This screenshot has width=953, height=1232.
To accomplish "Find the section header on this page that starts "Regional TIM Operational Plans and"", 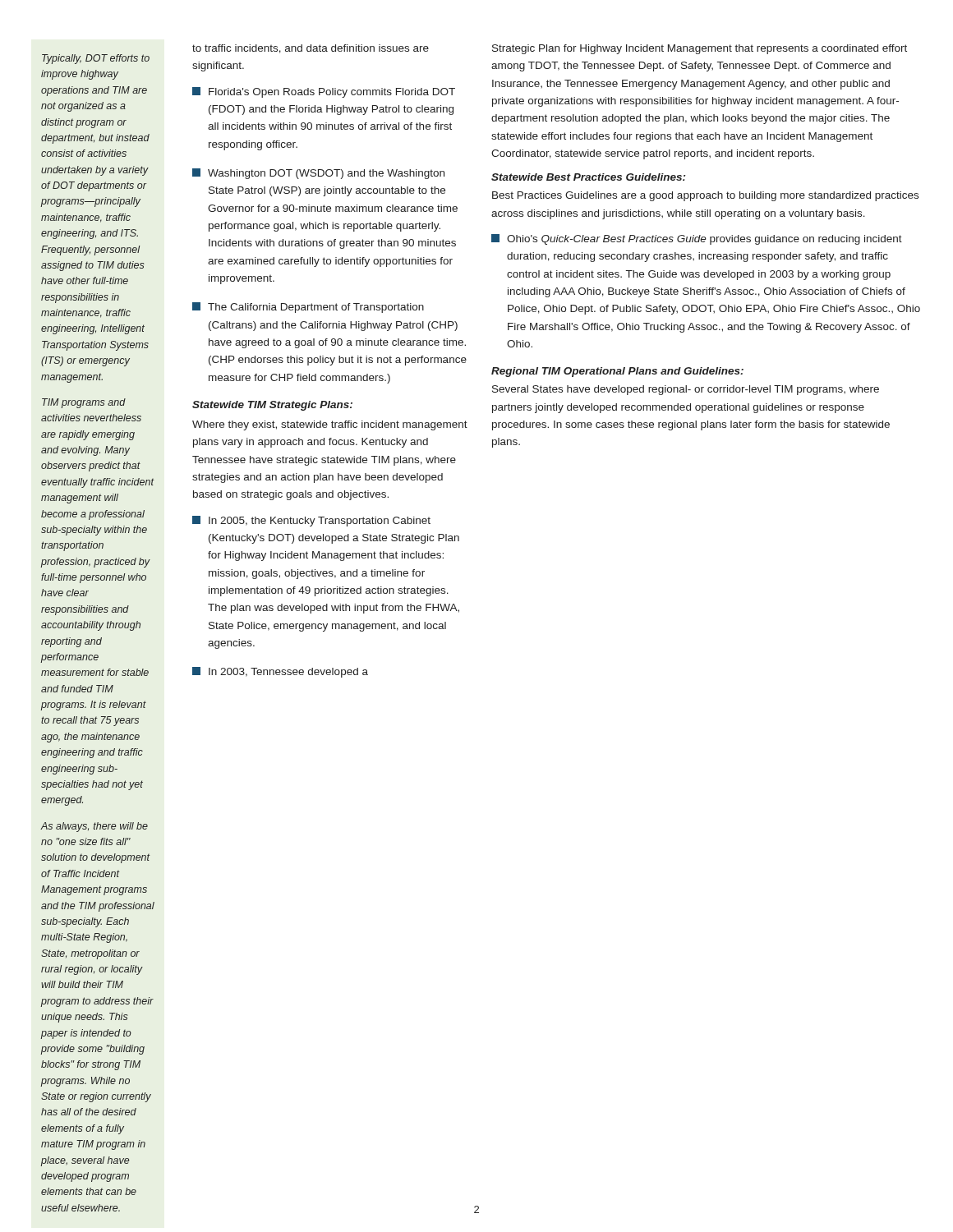I will [618, 371].
